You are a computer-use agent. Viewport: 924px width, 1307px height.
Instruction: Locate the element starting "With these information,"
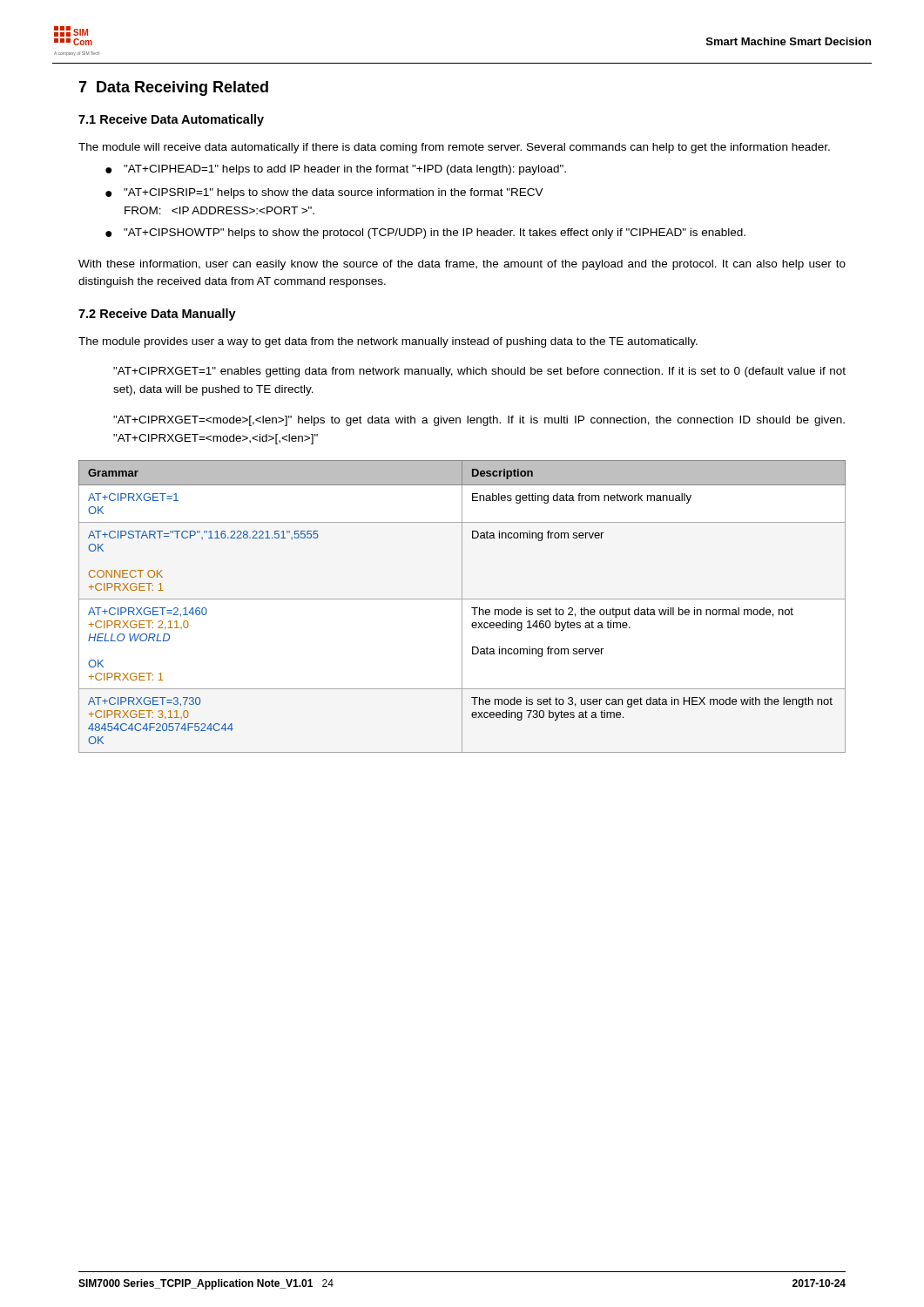tap(462, 273)
